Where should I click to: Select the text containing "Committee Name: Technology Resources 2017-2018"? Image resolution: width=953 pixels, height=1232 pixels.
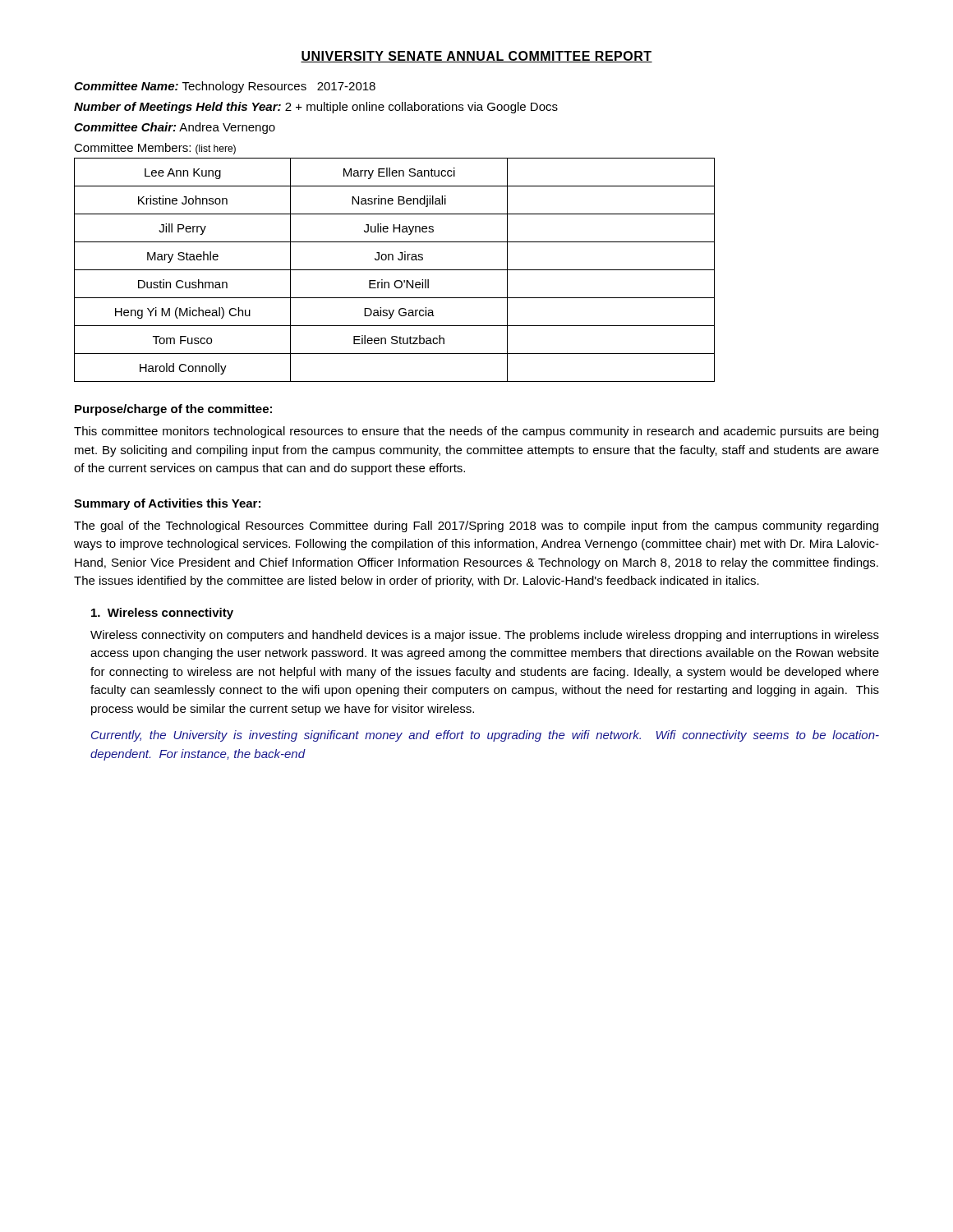(225, 86)
